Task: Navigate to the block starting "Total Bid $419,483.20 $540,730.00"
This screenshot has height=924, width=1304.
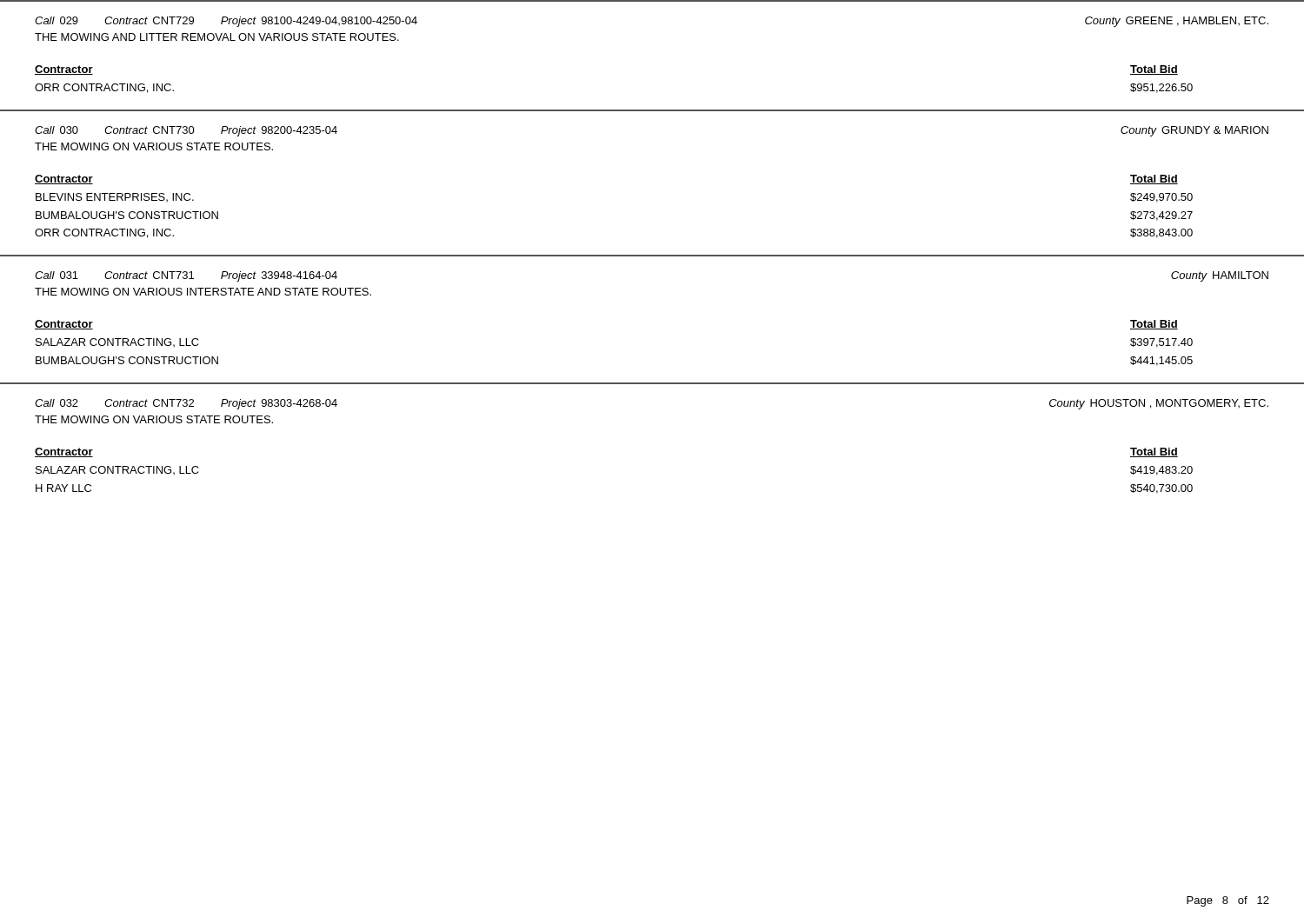Action: (x=1162, y=471)
